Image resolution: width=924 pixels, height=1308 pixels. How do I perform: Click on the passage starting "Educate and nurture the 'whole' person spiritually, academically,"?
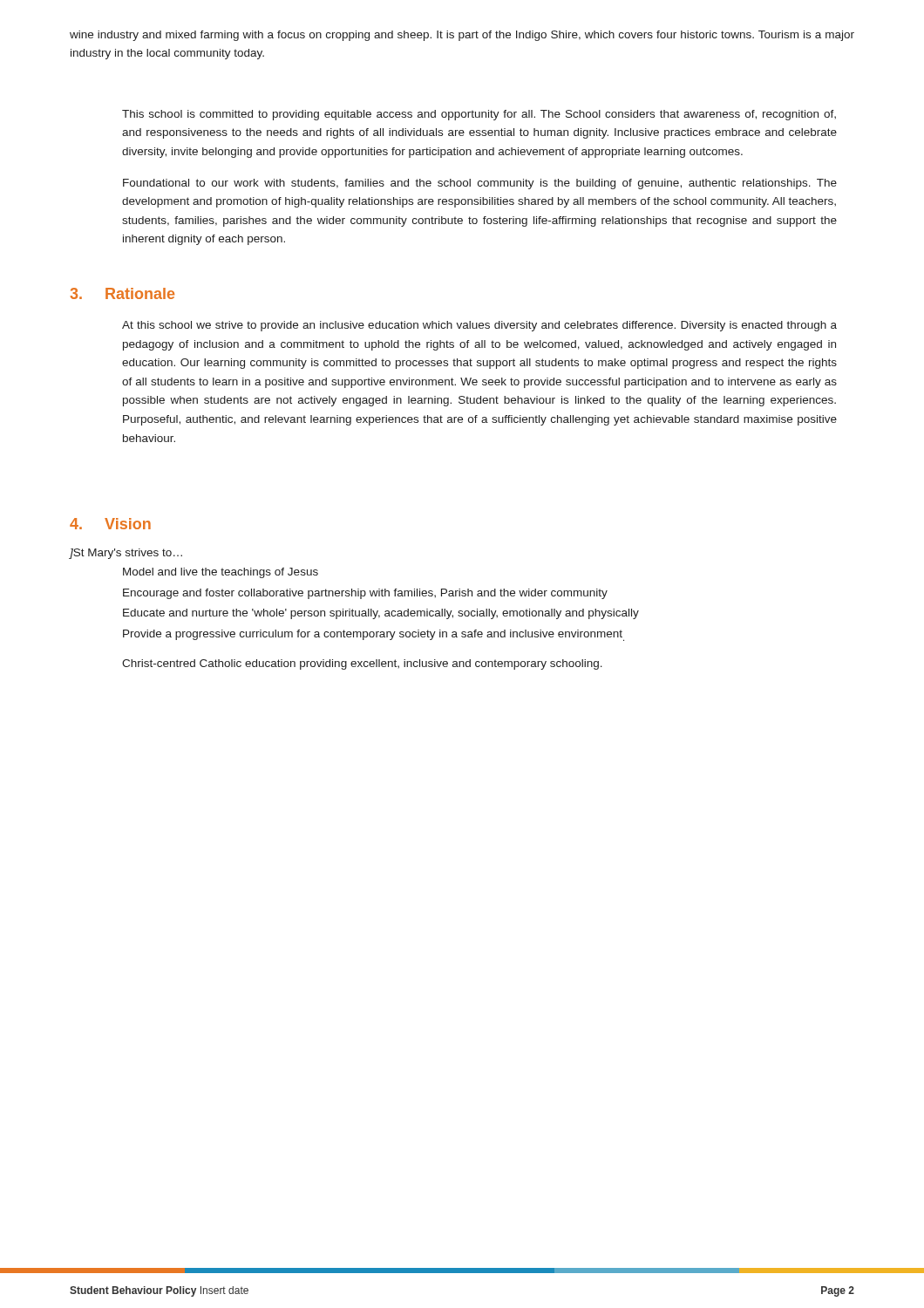coord(380,613)
